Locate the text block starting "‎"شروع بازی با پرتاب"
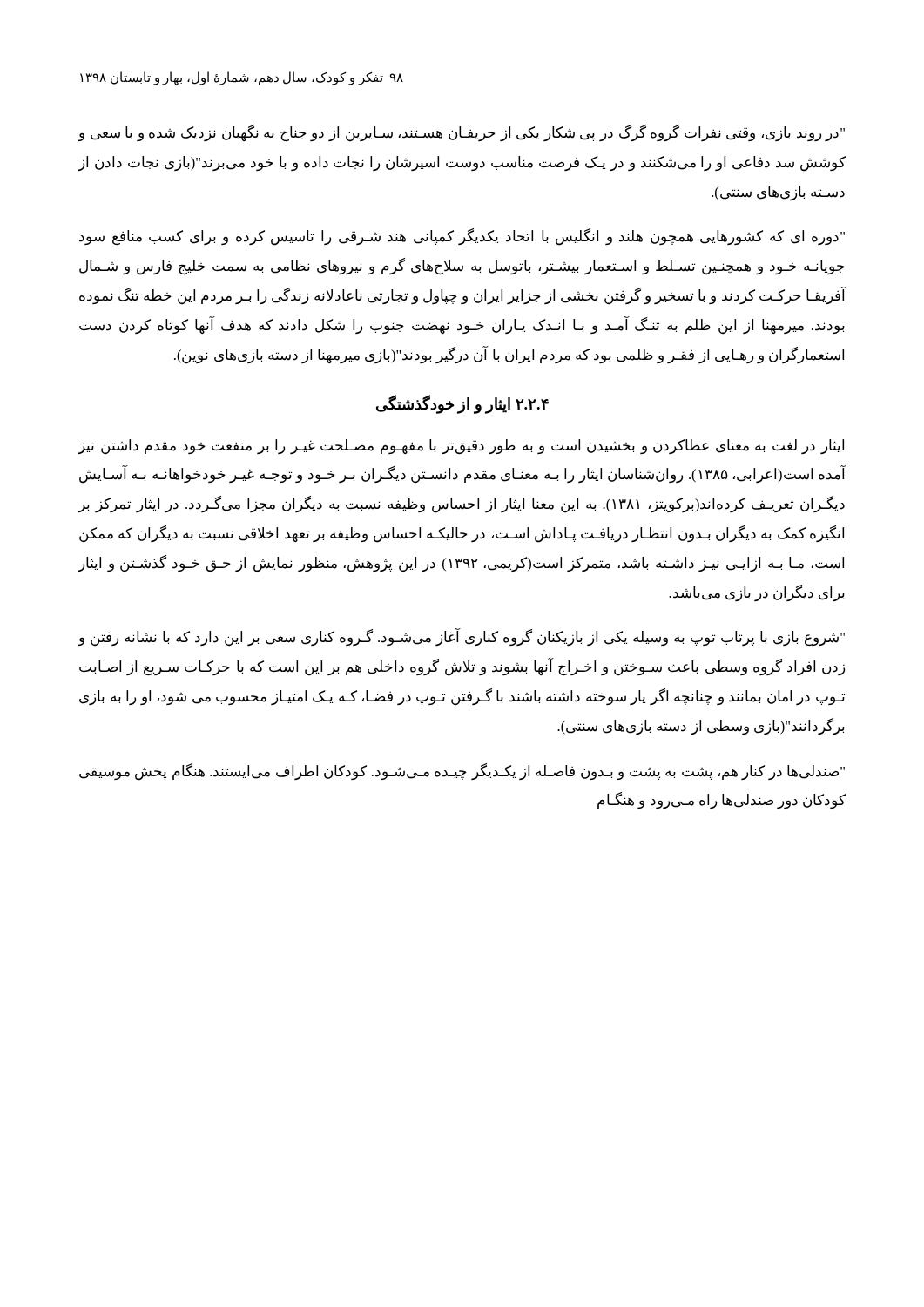This screenshot has height=1307, width=924. coord(462,682)
